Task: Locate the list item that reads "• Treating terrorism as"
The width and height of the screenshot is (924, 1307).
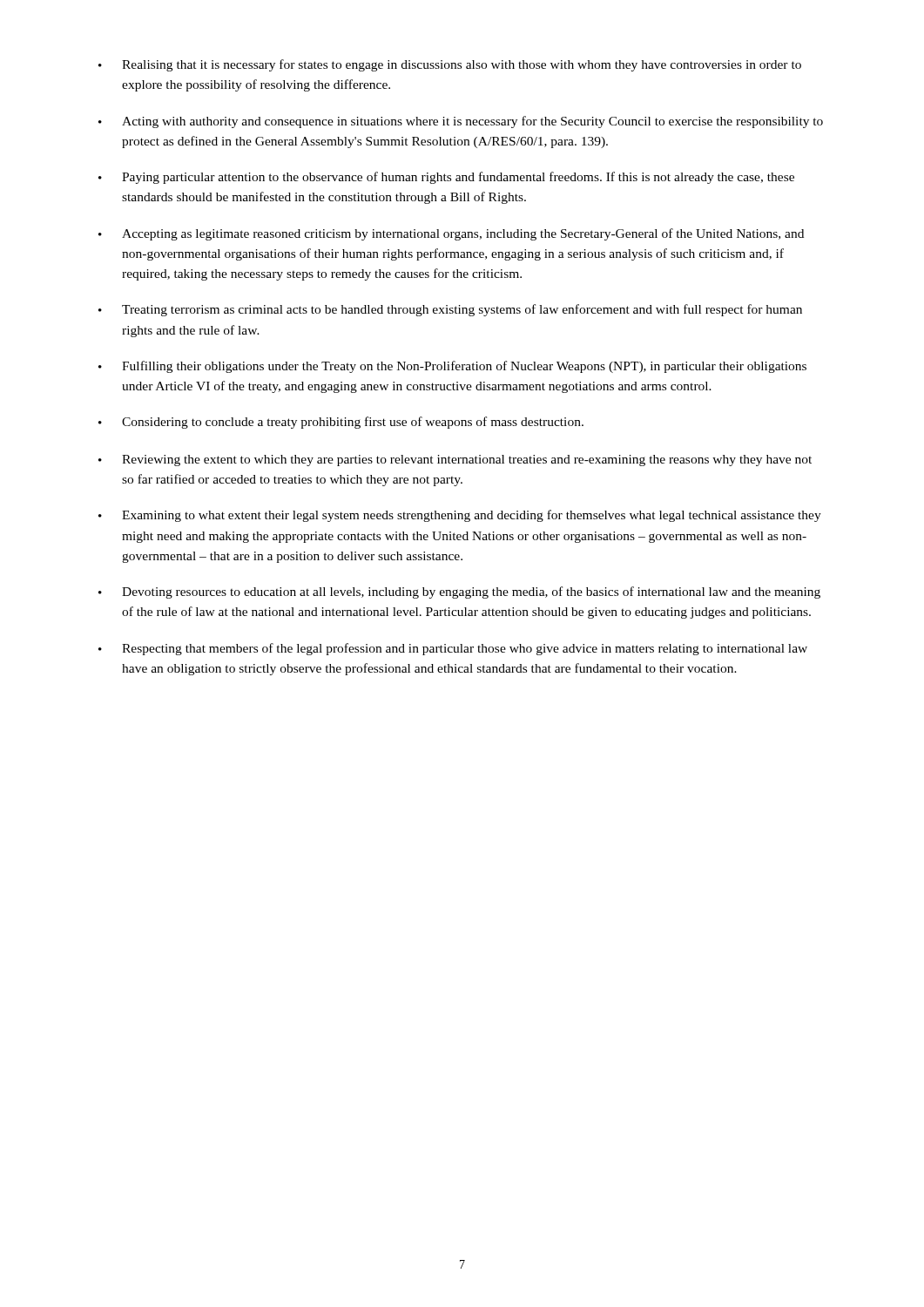Action: tap(462, 319)
